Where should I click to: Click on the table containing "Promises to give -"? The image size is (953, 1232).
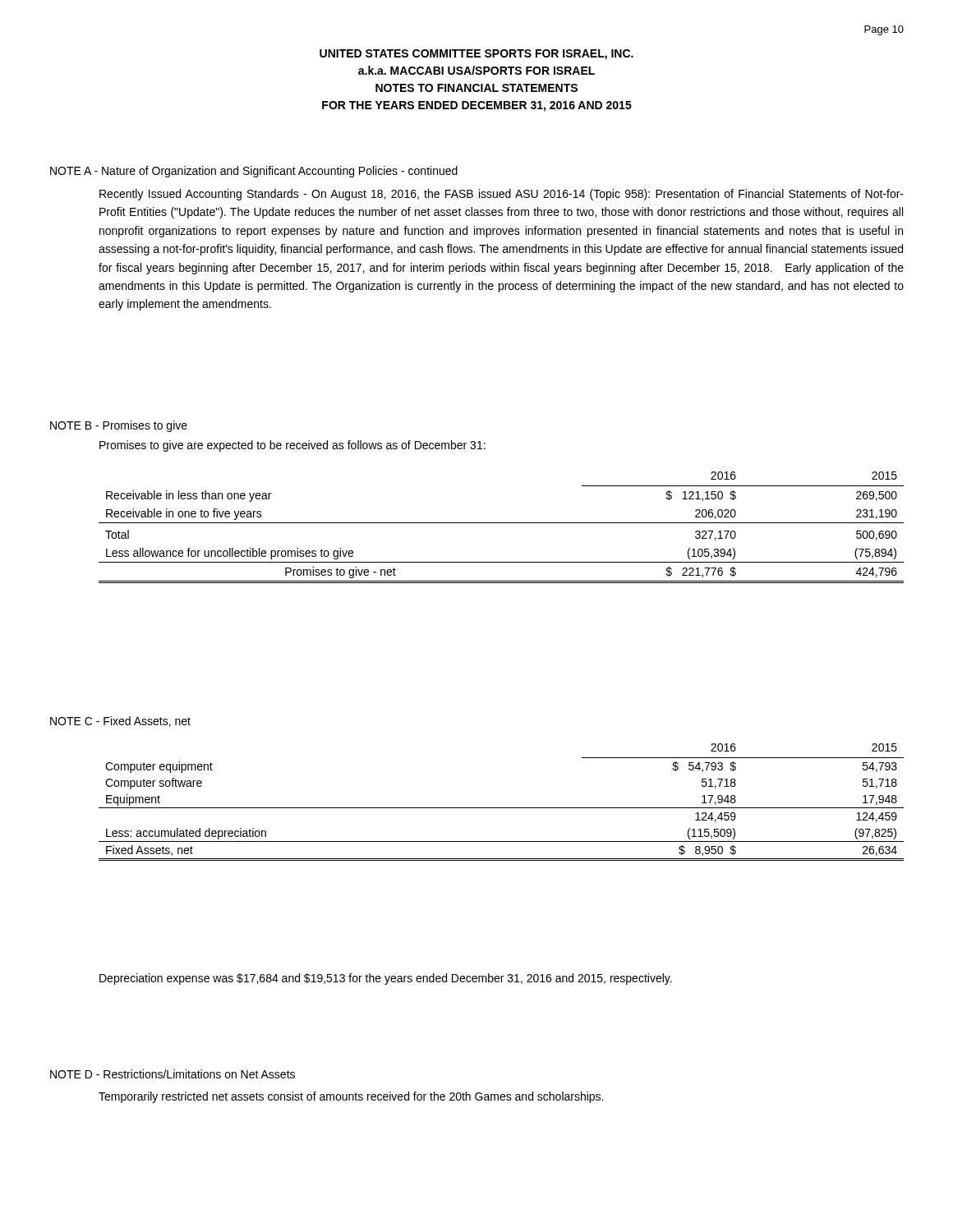[501, 525]
